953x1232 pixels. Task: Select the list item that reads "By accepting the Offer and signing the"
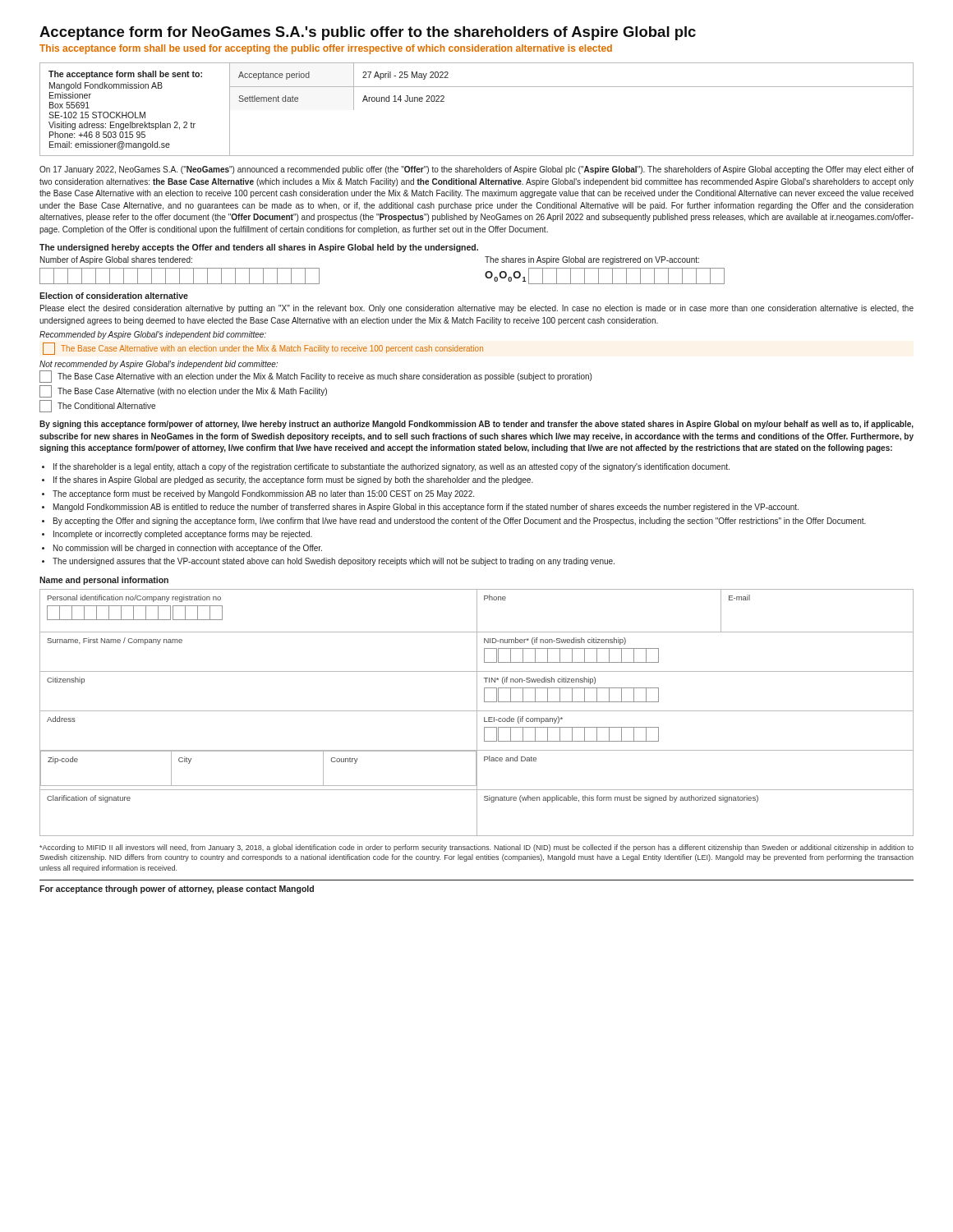coord(476,521)
